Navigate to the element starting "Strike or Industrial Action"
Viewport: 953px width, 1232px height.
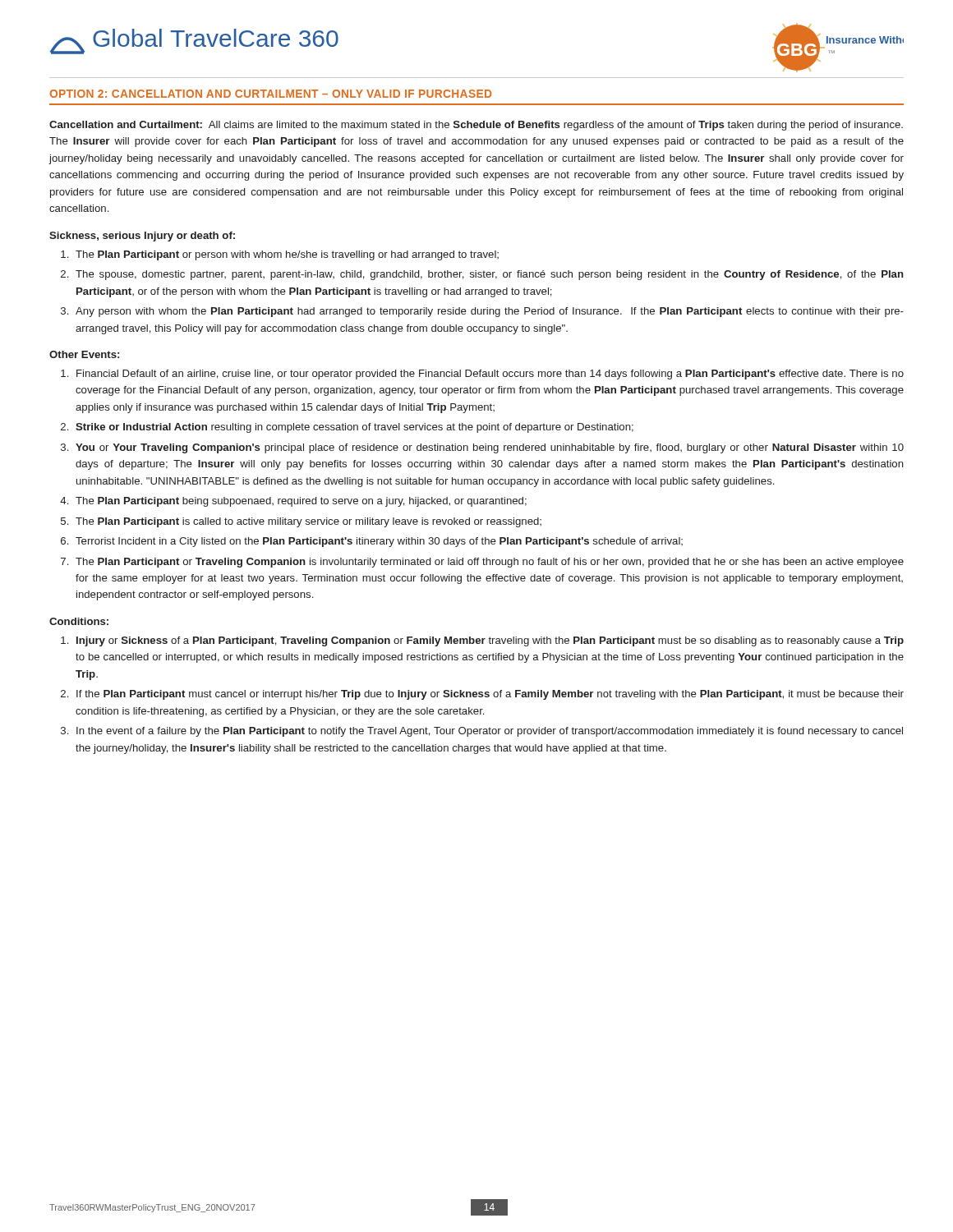point(355,427)
